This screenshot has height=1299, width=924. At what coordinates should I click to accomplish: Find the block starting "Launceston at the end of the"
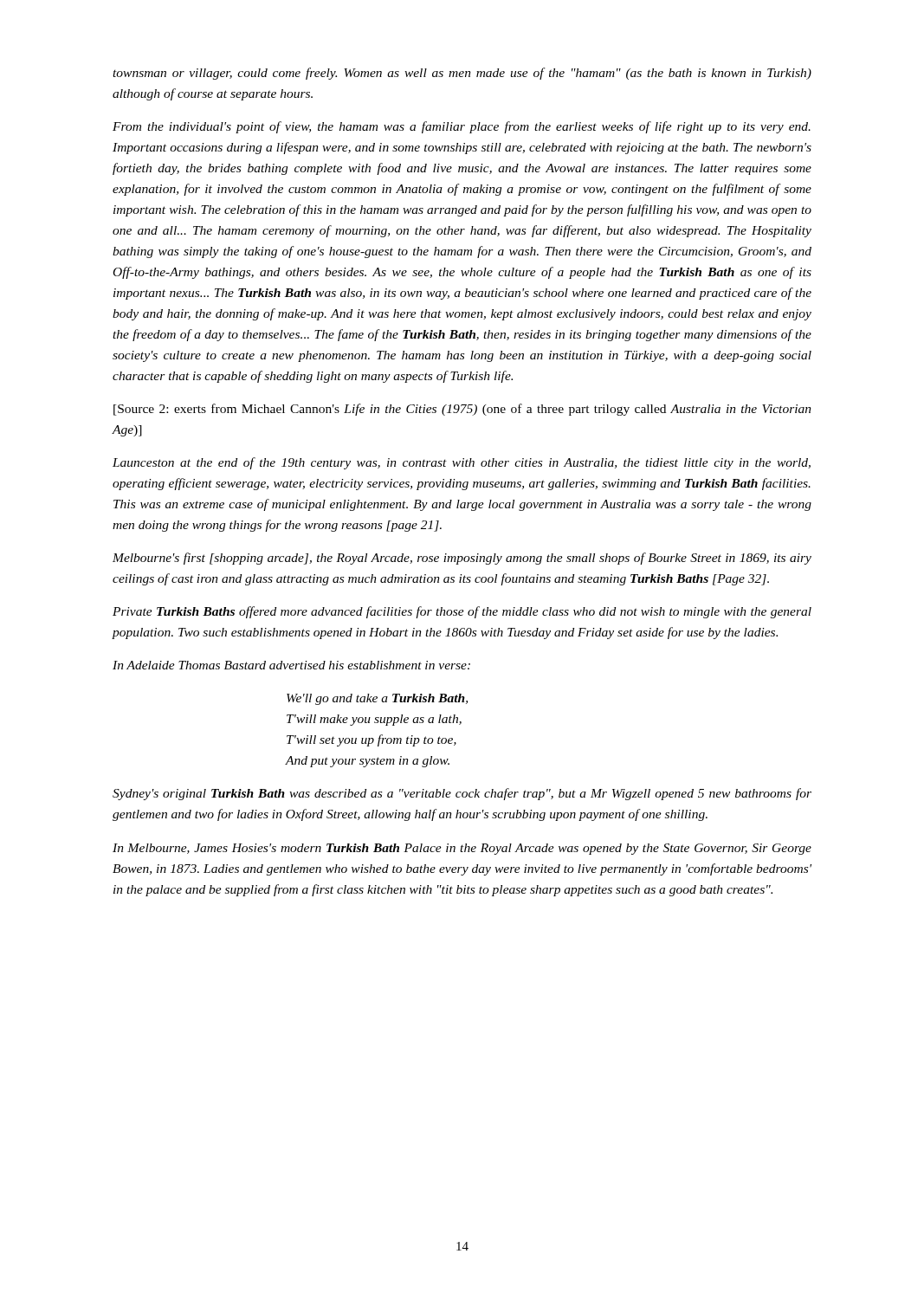point(462,494)
